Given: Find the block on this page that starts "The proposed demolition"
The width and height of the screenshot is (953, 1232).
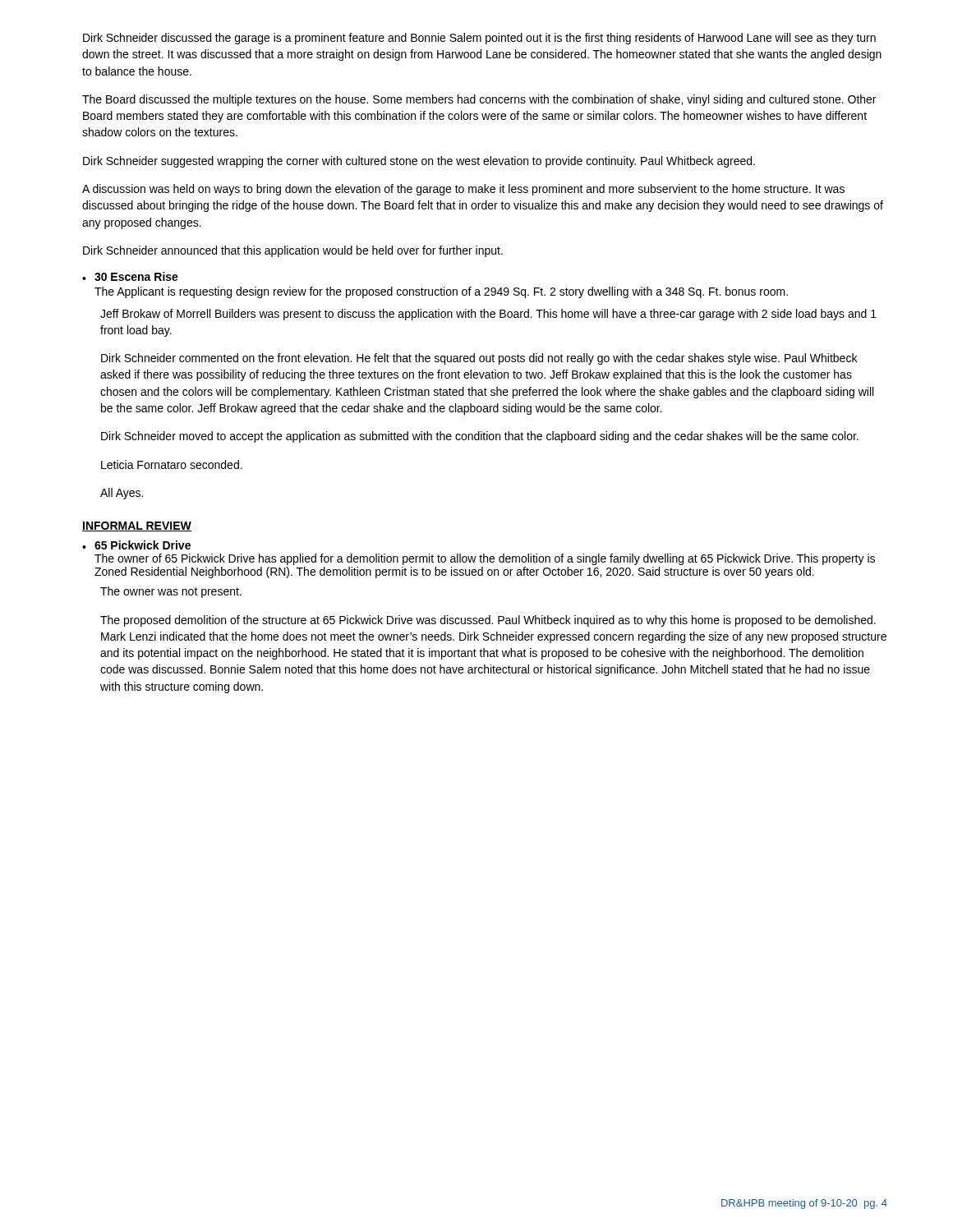Looking at the screenshot, I should click(494, 653).
